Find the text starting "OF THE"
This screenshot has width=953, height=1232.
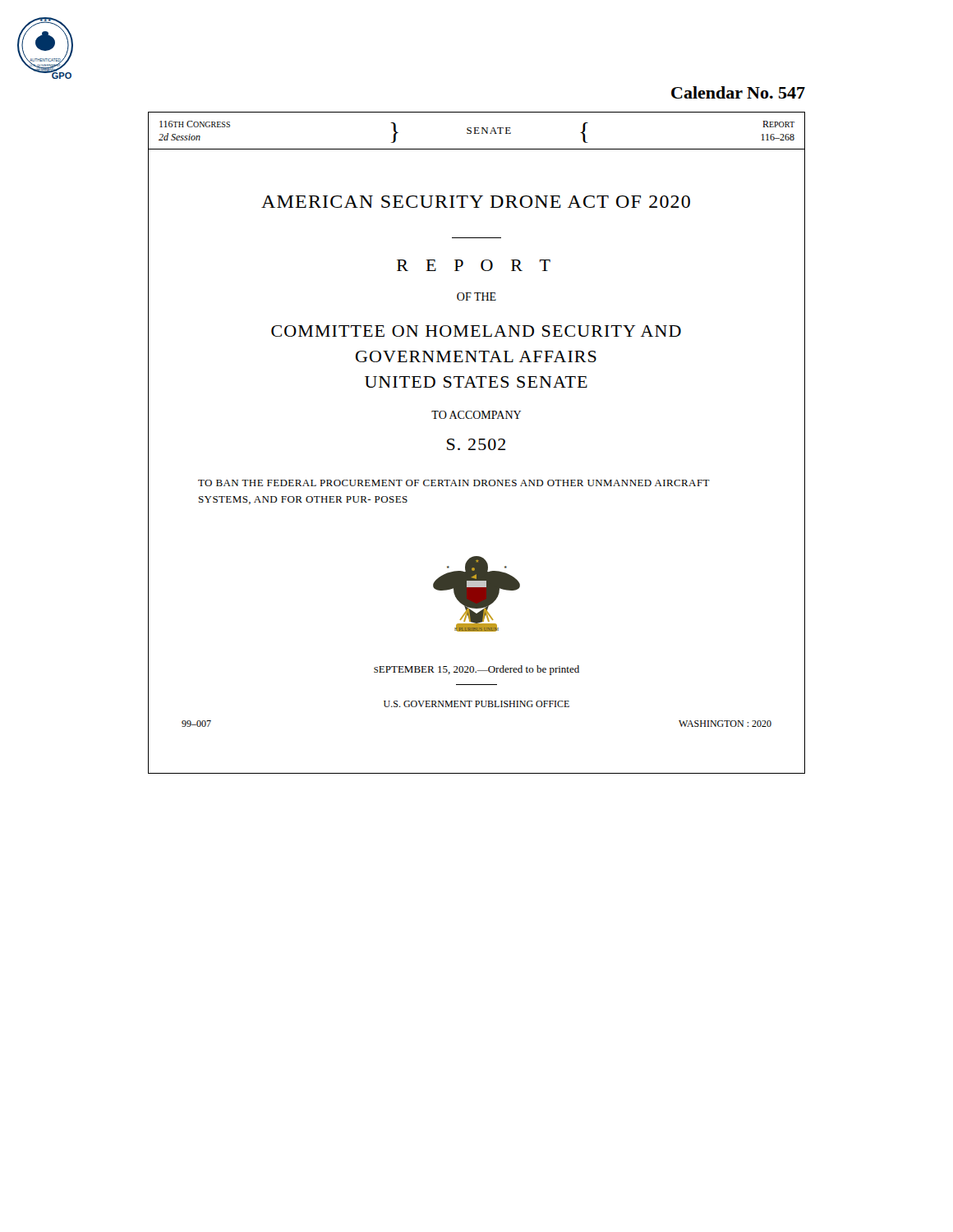click(x=476, y=297)
